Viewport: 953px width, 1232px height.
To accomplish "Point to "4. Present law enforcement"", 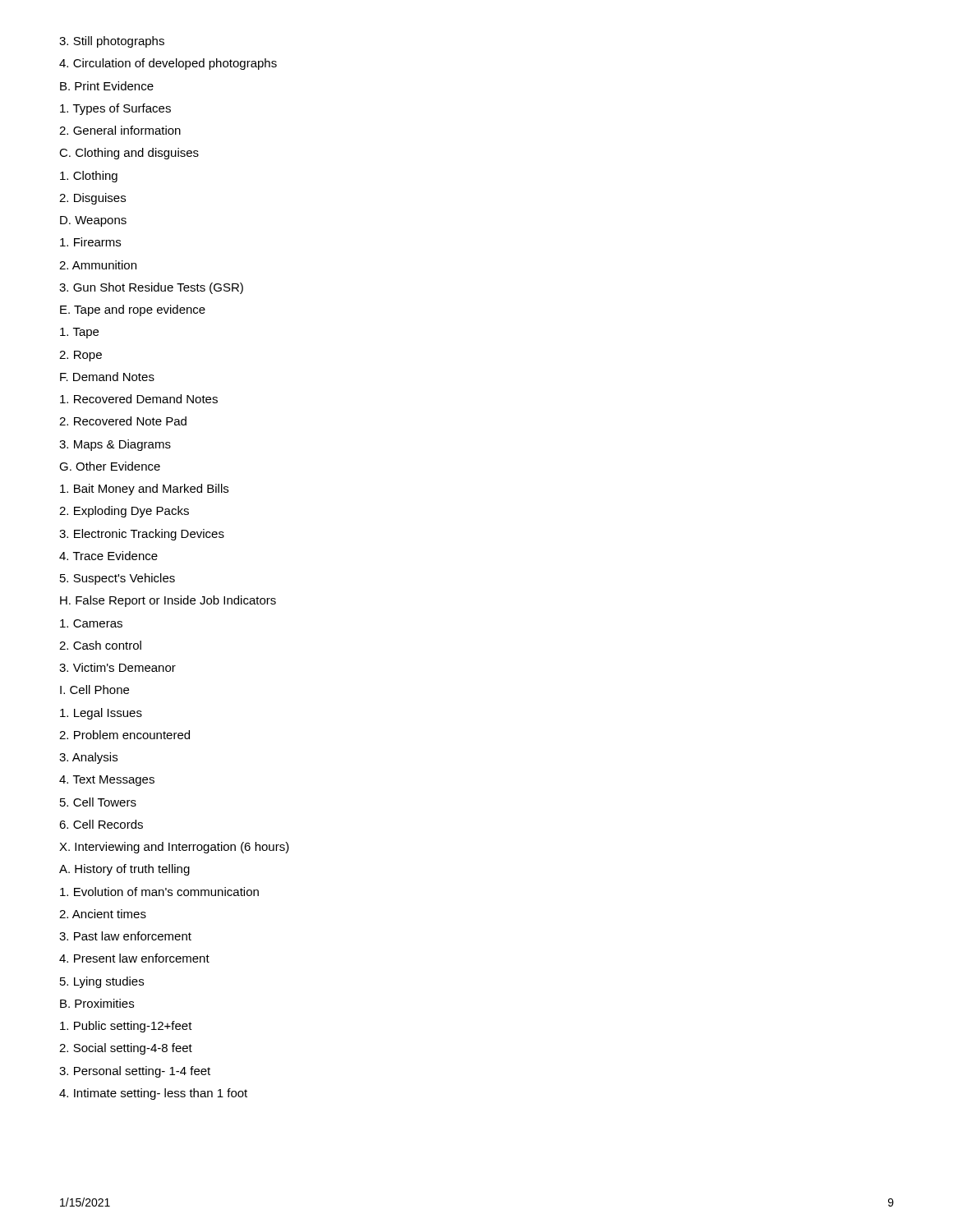I will pos(134,958).
